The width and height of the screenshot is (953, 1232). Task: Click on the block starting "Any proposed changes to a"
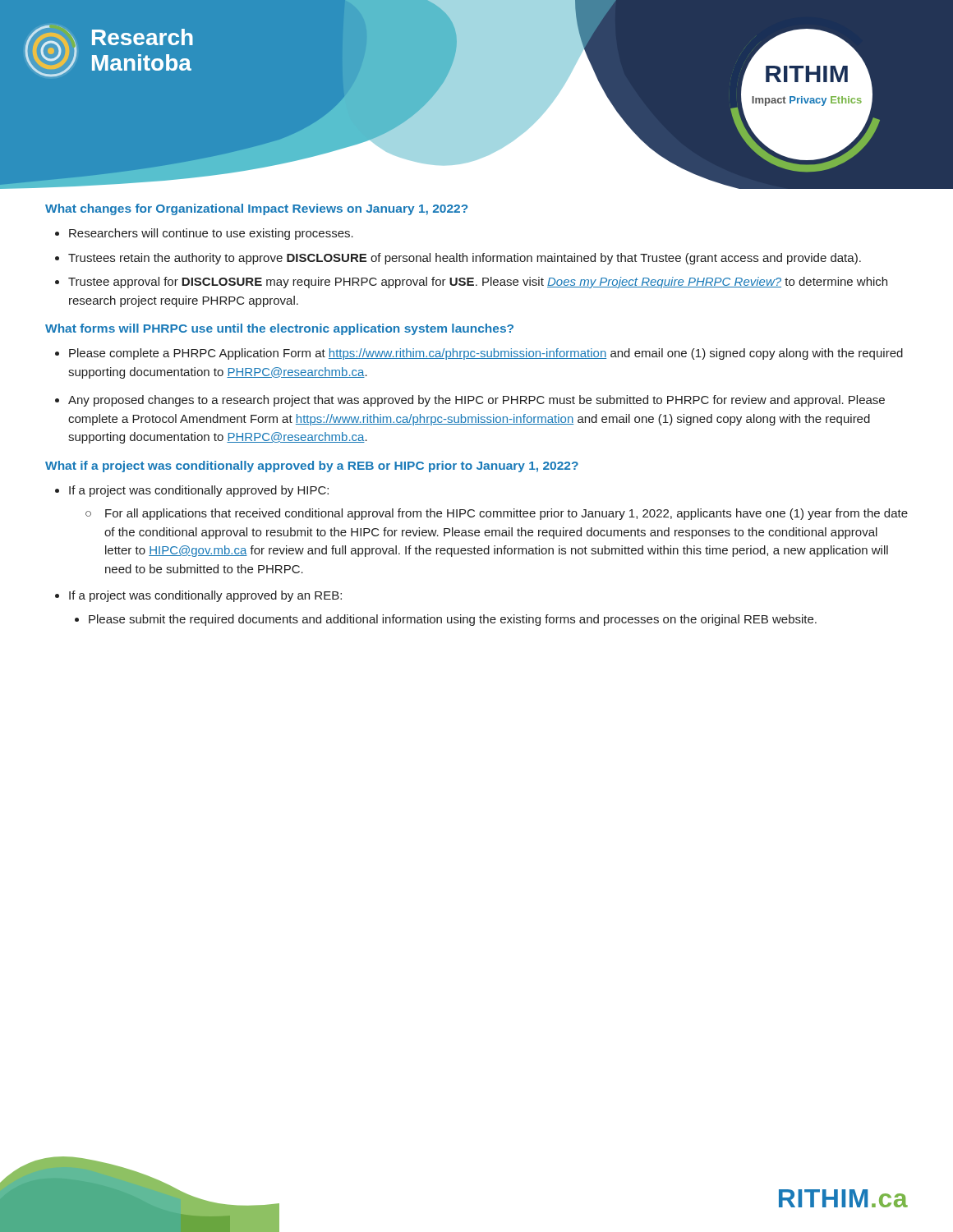[477, 418]
